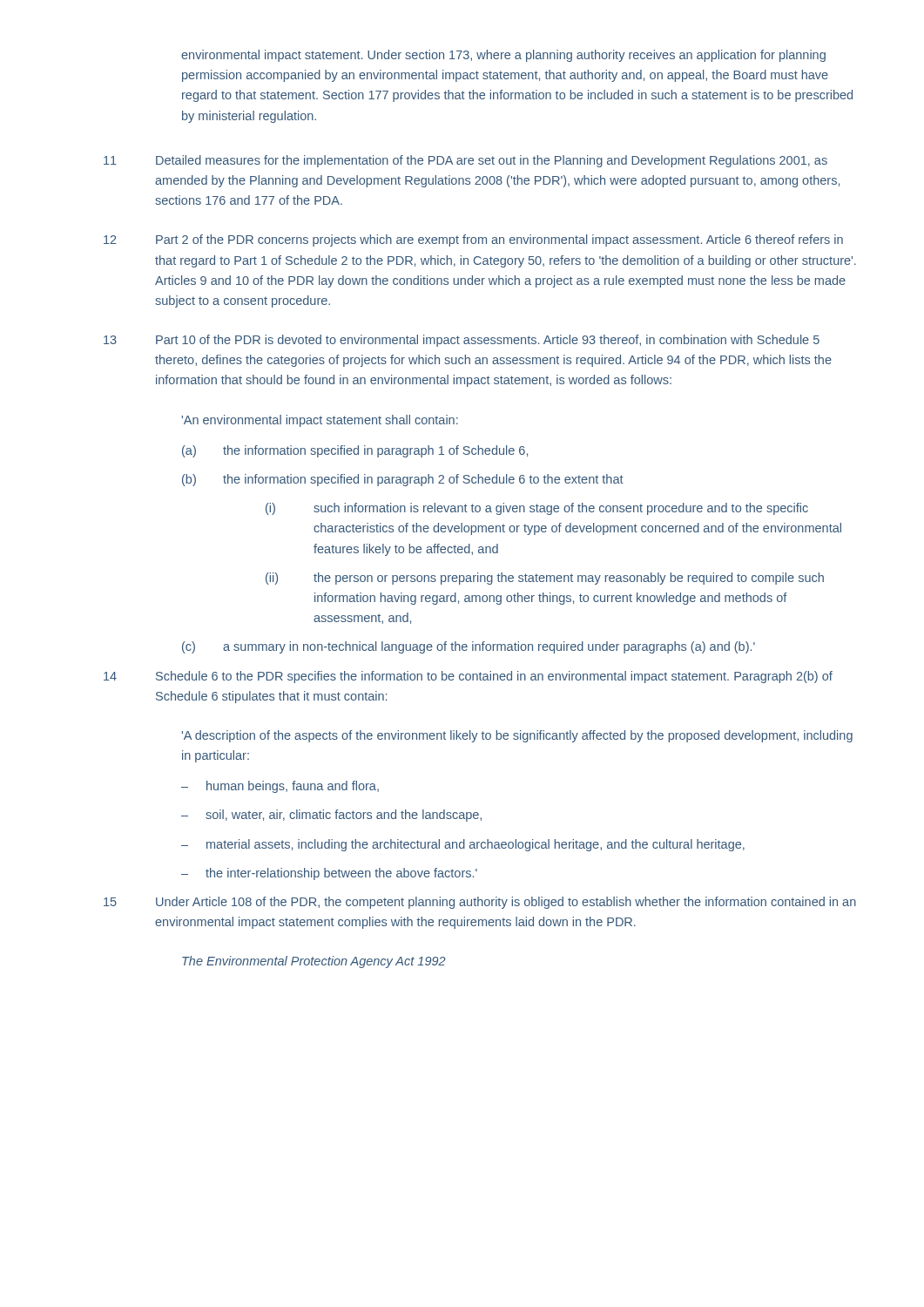Locate the list item that reads "14 Schedule 6 to the PDR"
This screenshot has width=924, height=1307.
click(x=481, y=686)
